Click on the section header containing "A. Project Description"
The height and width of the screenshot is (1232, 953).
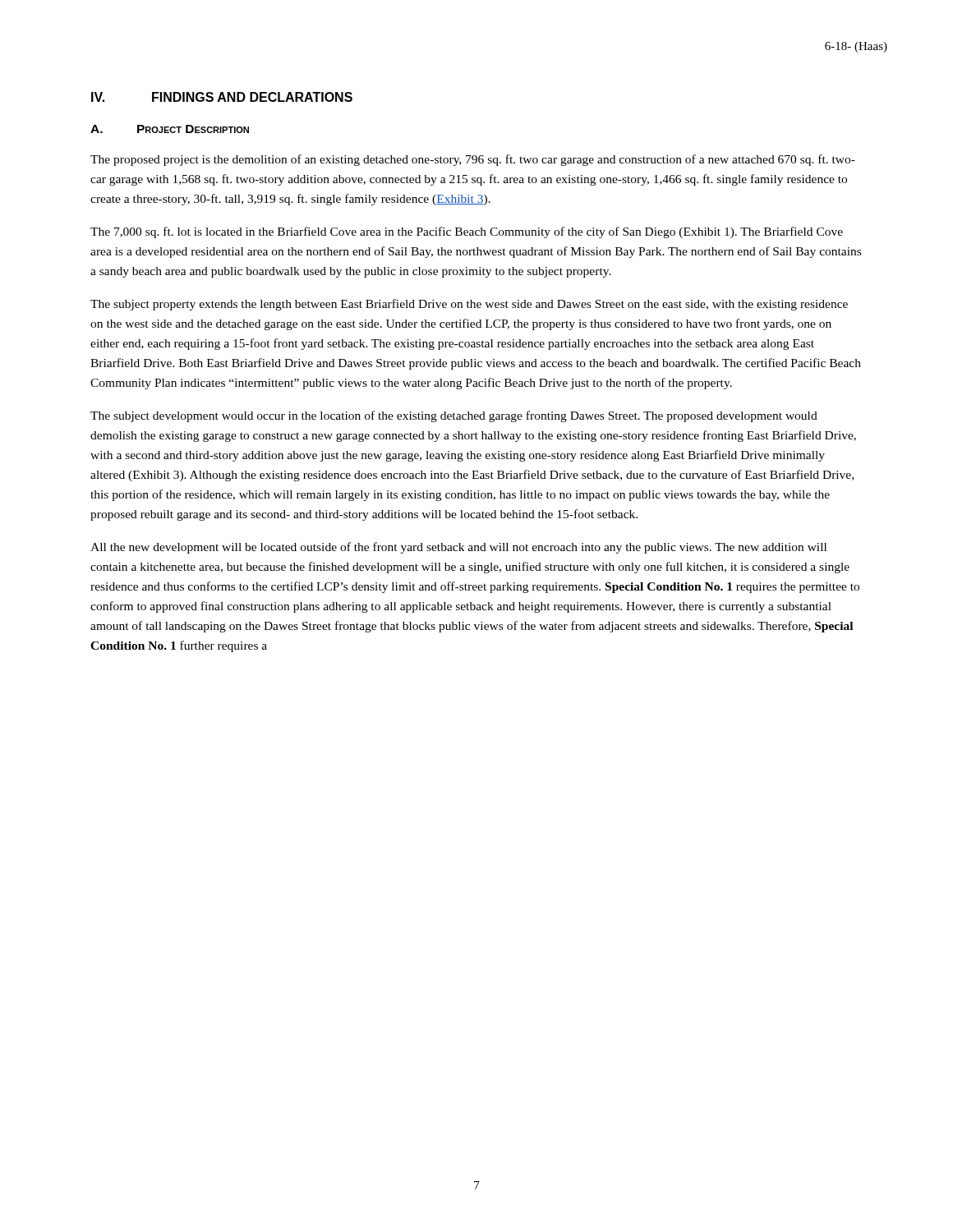coord(170,129)
